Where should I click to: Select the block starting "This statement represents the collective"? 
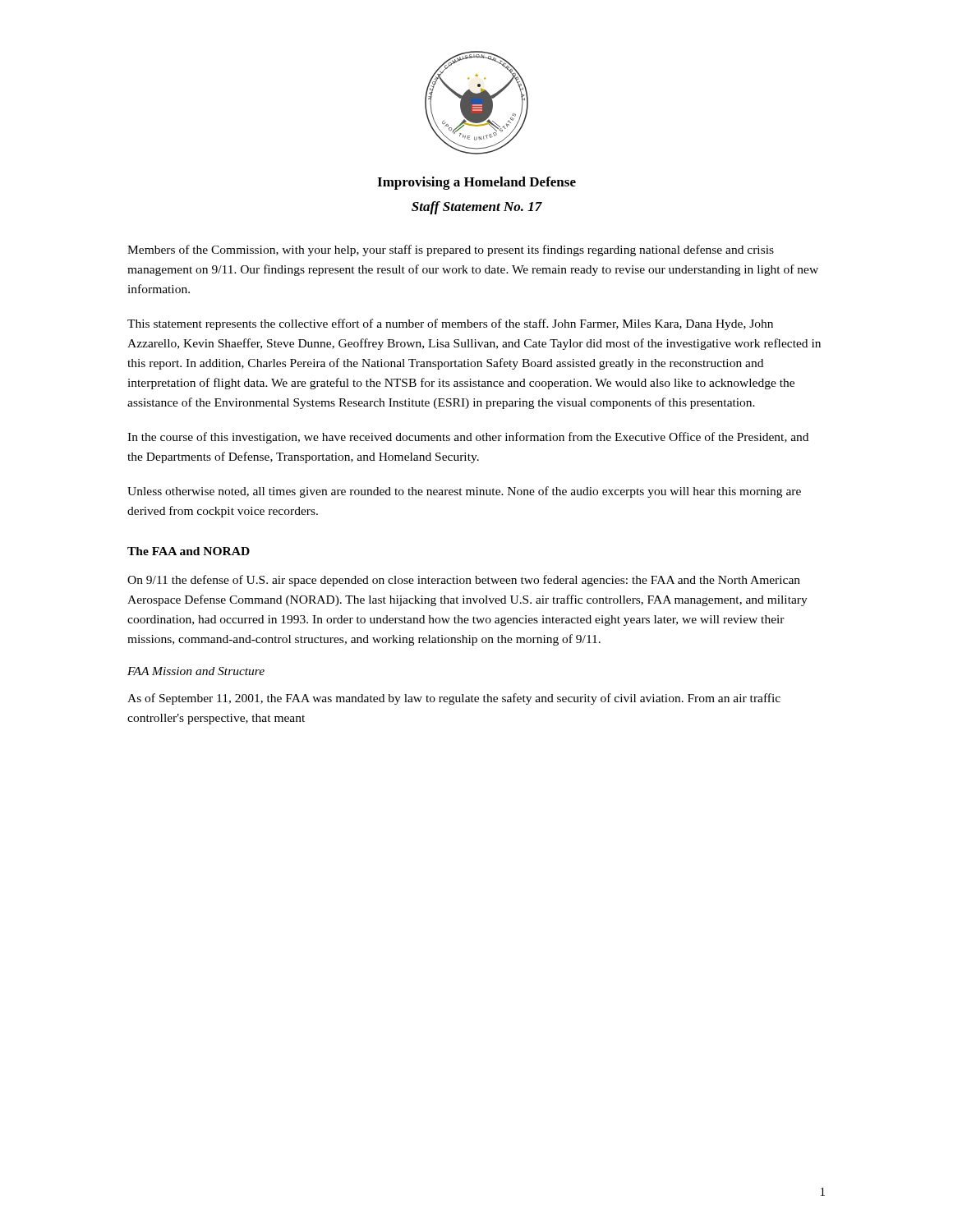click(x=474, y=363)
